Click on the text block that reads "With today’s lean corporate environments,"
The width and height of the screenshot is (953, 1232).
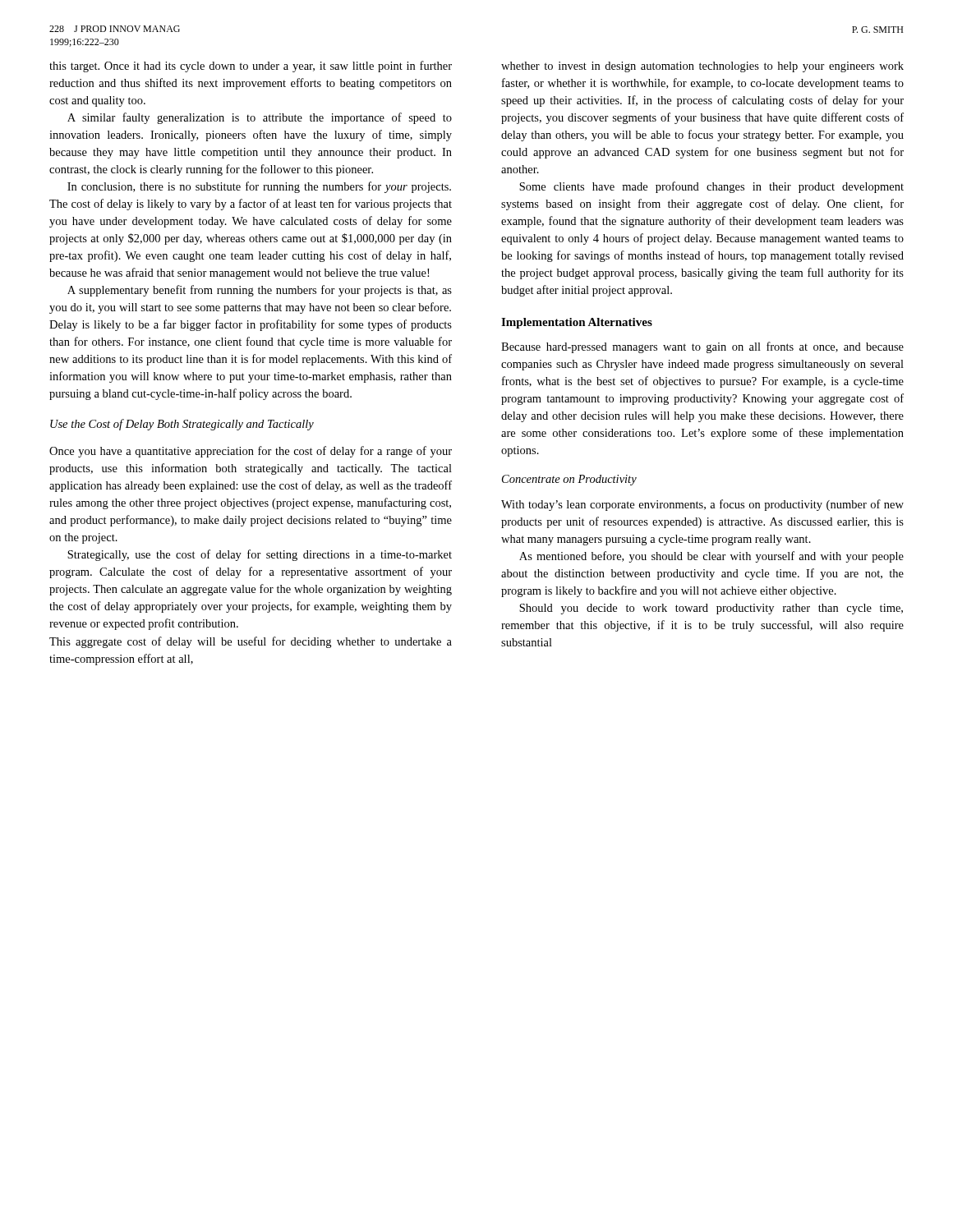702,574
